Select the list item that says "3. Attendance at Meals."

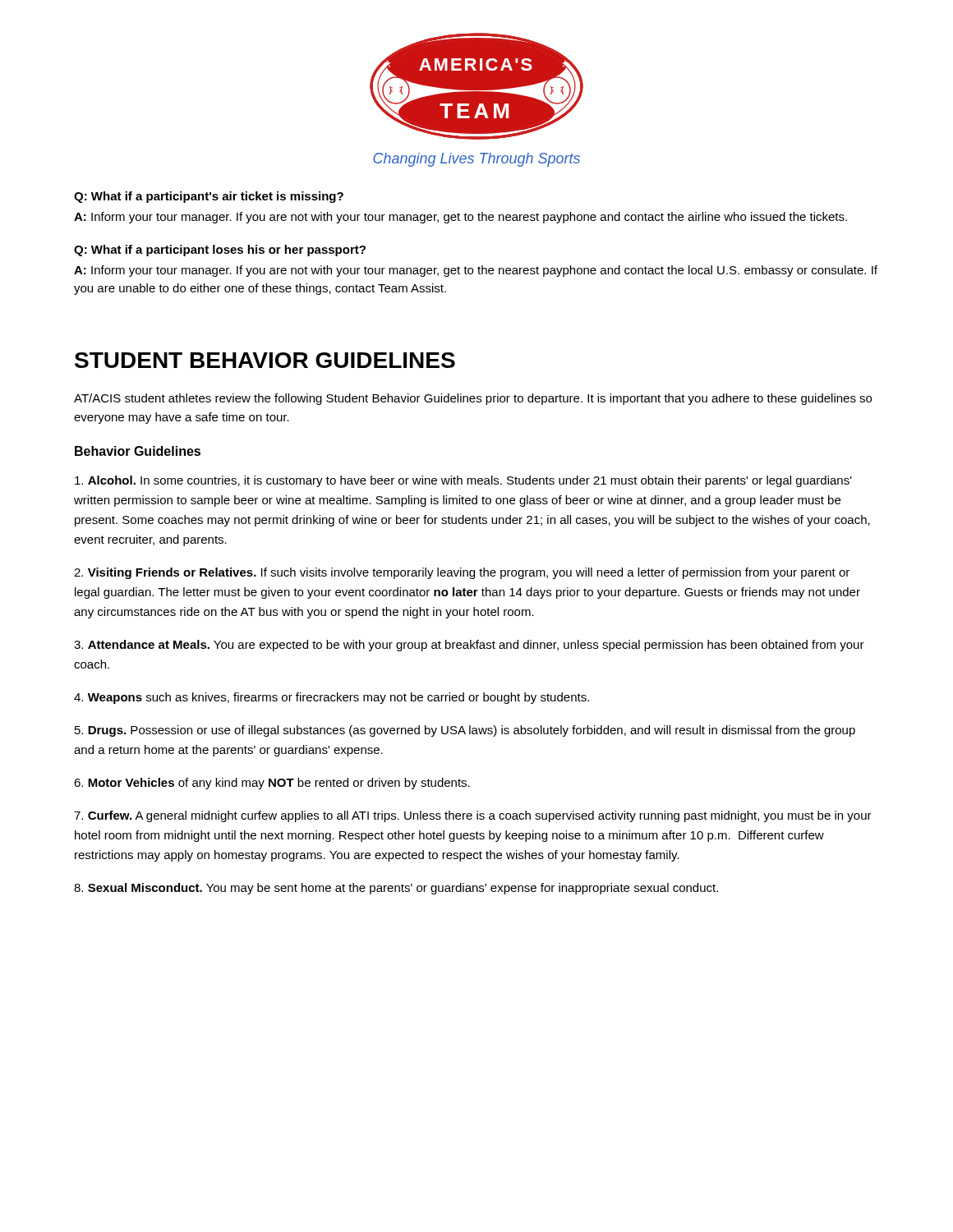coord(469,654)
